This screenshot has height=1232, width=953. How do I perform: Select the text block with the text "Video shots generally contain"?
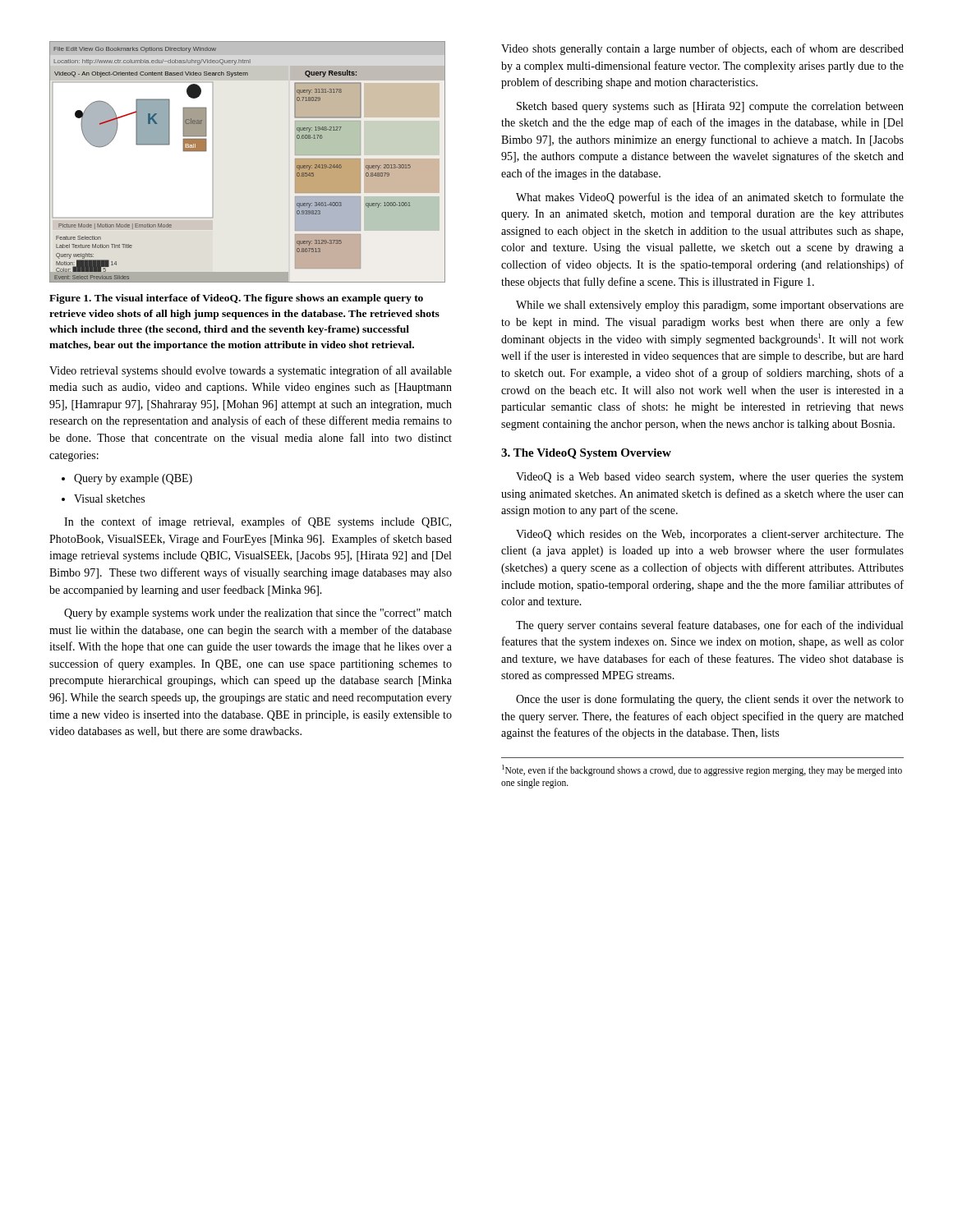[702, 237]
